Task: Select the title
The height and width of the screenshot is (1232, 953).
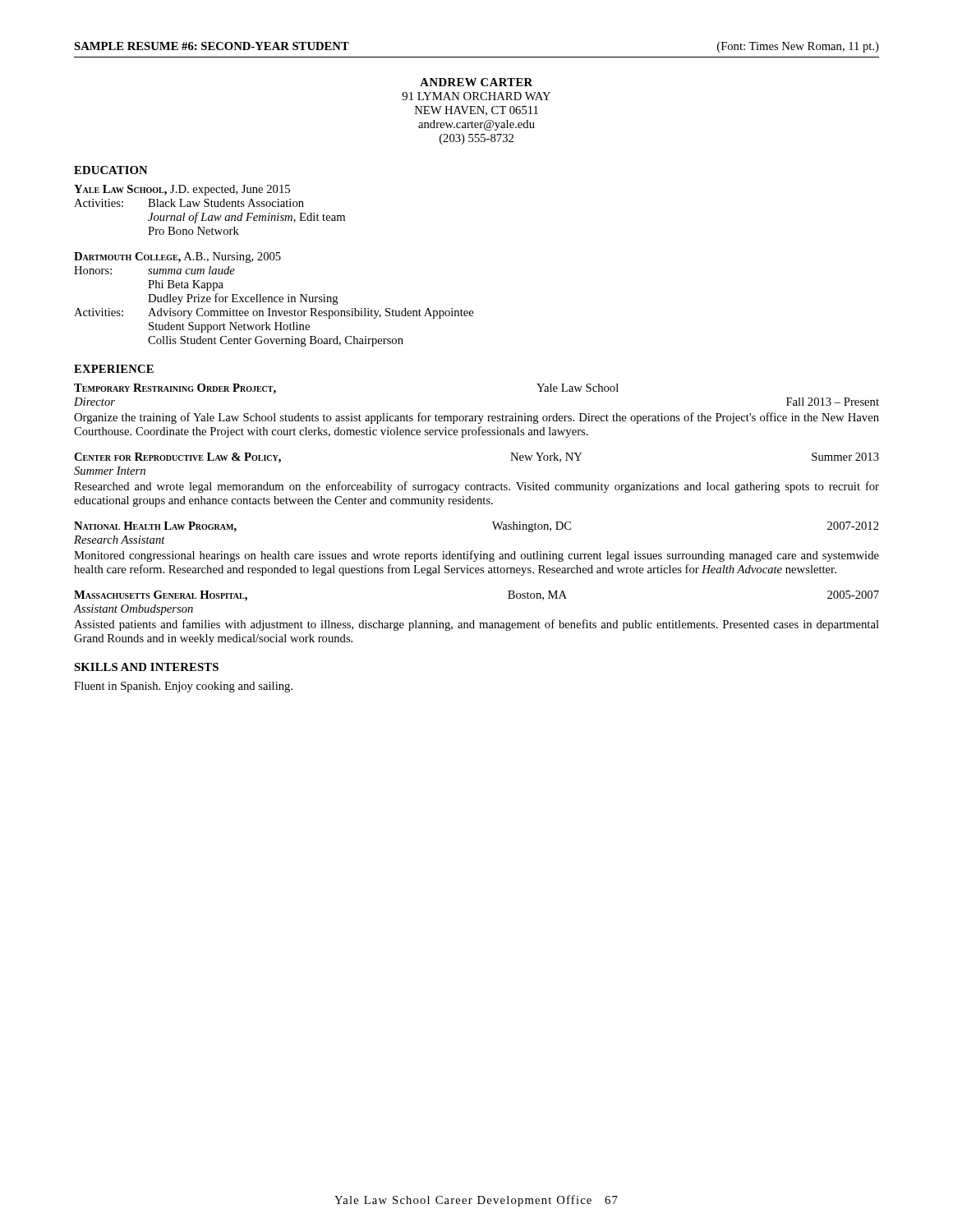Action: coord(476,110)
